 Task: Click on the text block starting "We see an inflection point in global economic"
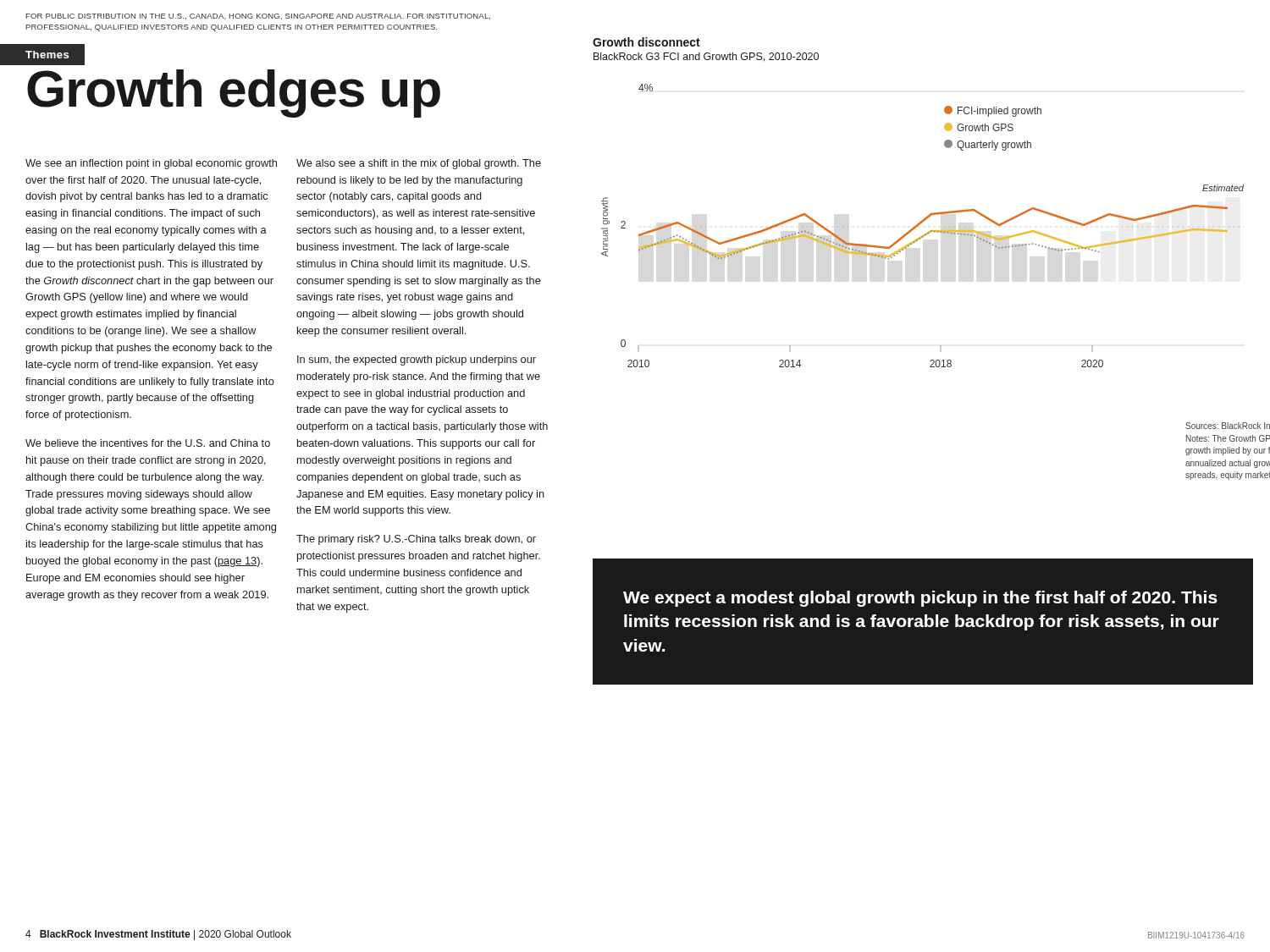click(152, 379)
